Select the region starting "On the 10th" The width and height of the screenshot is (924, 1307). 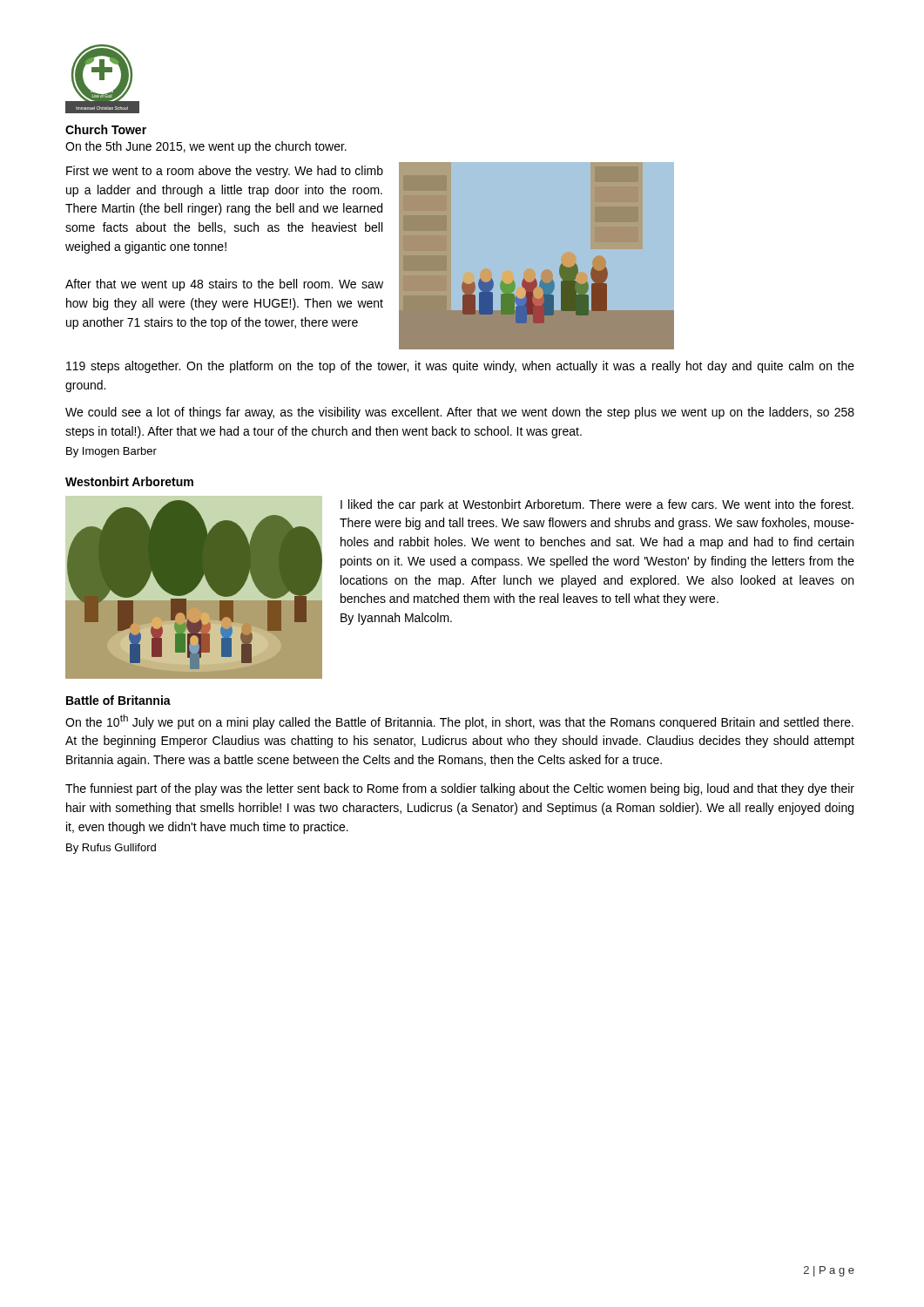(460, 739)
